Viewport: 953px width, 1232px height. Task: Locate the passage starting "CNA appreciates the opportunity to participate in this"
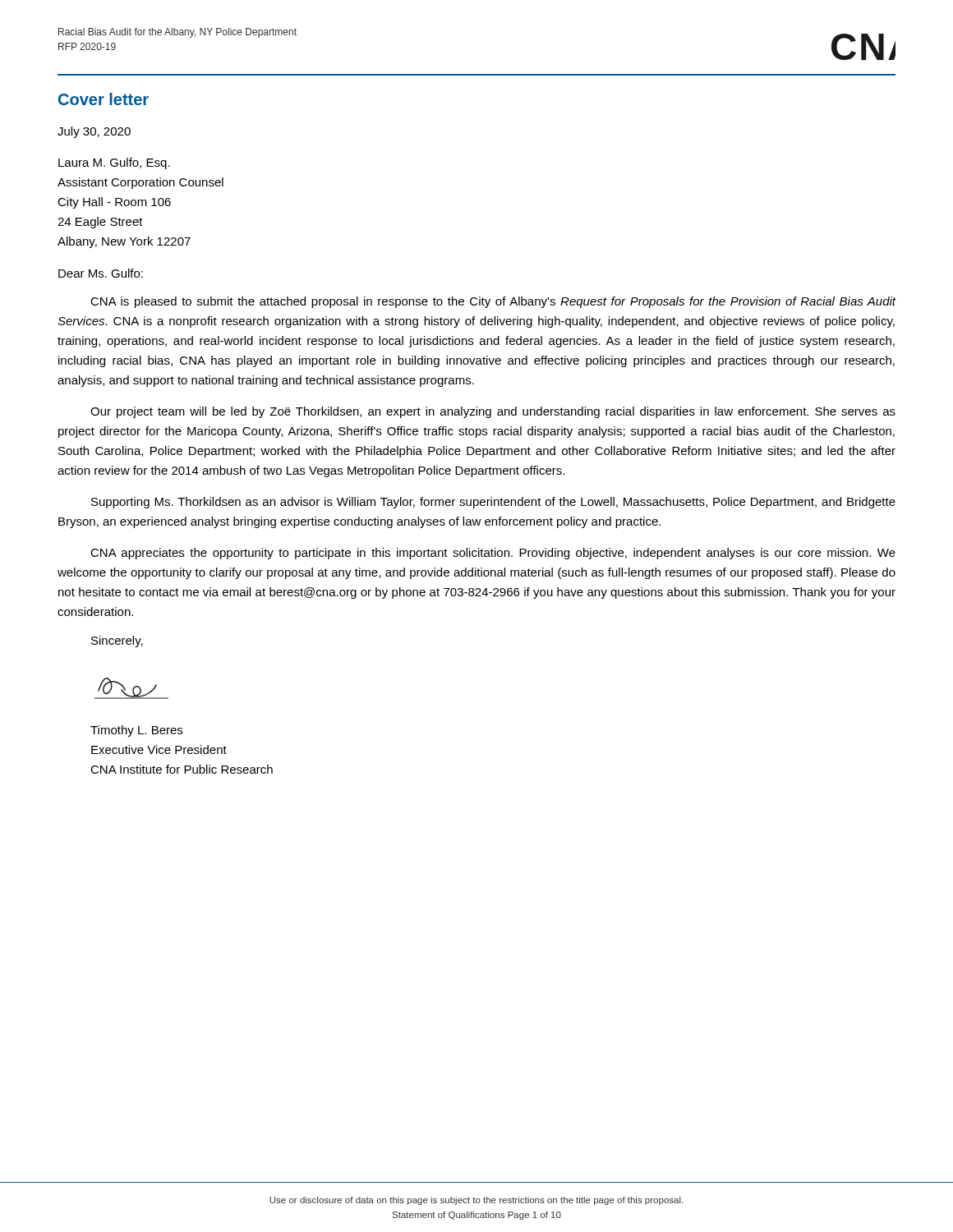[x=476, y=582]
